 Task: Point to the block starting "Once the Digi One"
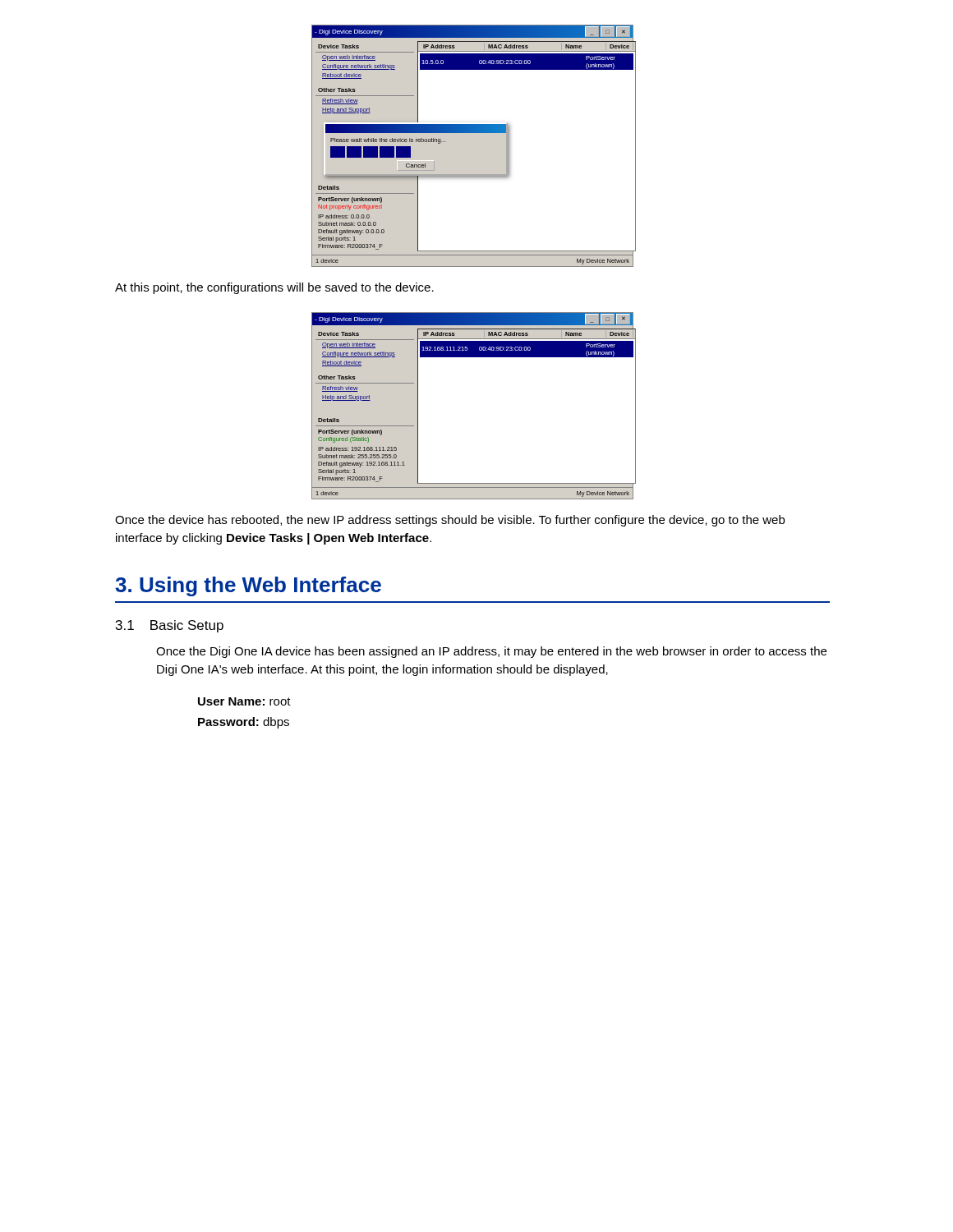(492, 660)
